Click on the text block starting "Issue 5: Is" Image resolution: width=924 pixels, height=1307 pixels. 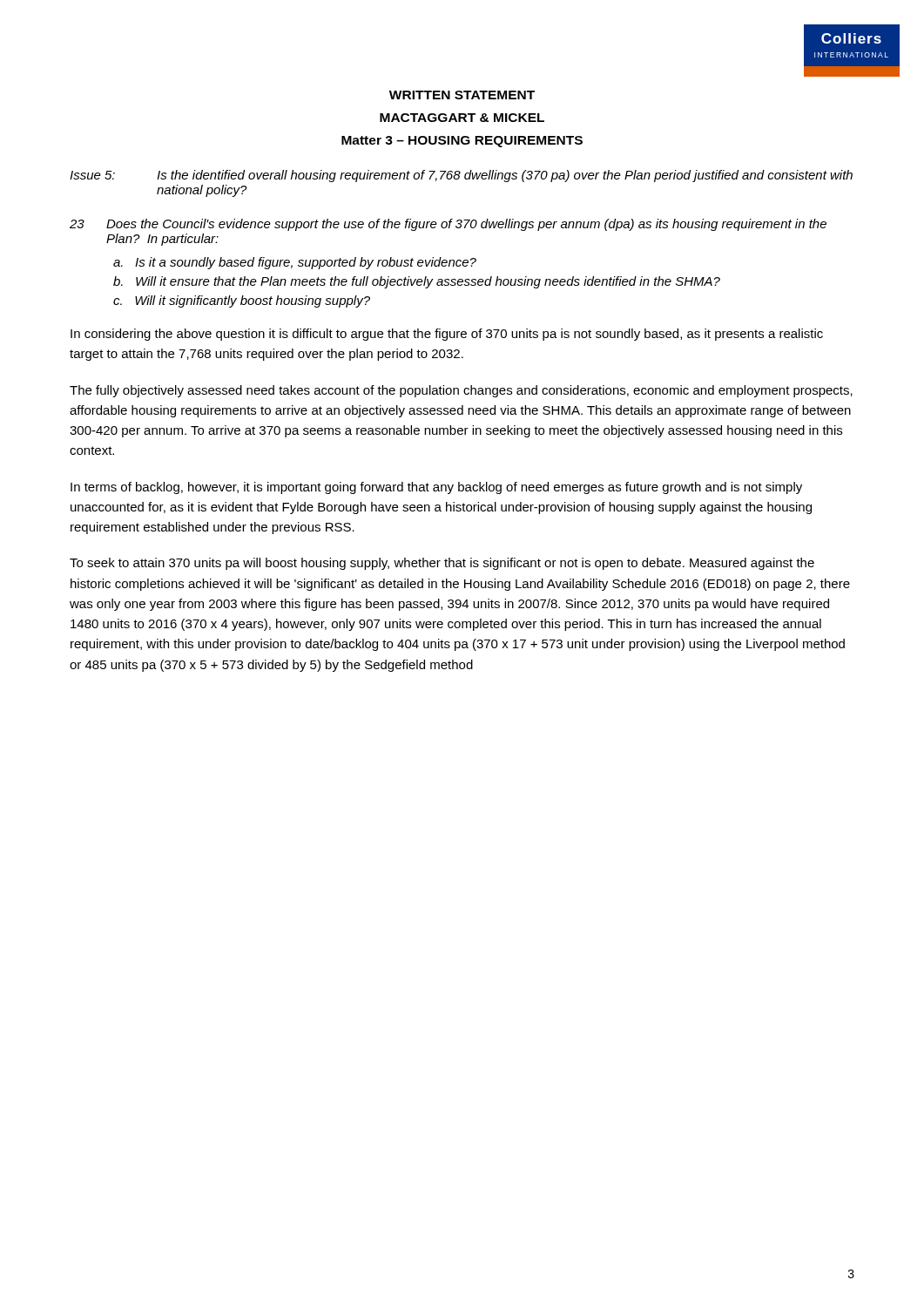(462, 182)
